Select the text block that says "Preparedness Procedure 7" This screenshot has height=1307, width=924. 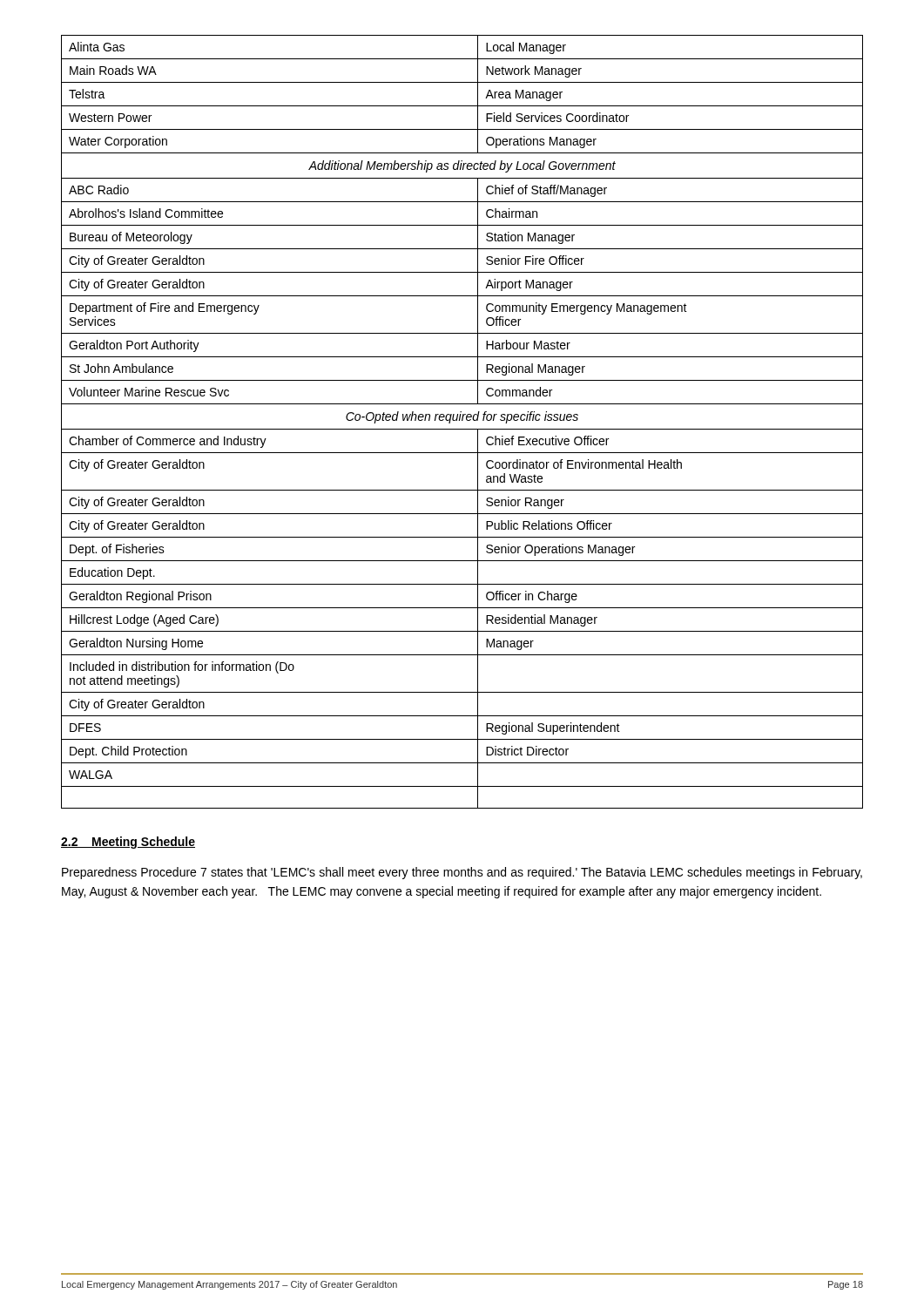(462, 882)
